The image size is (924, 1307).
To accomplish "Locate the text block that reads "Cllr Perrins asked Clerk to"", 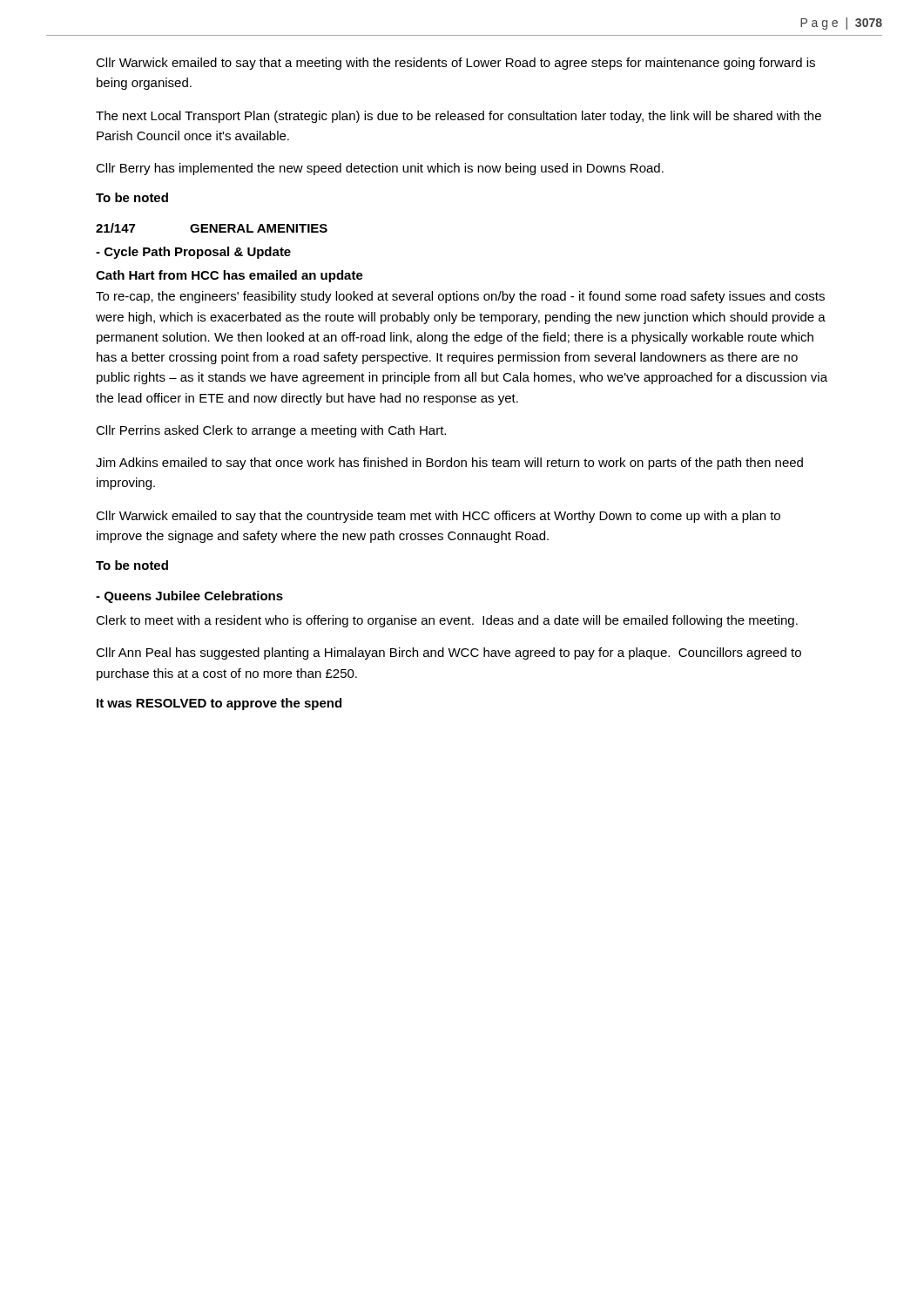I will click(272, 430).
